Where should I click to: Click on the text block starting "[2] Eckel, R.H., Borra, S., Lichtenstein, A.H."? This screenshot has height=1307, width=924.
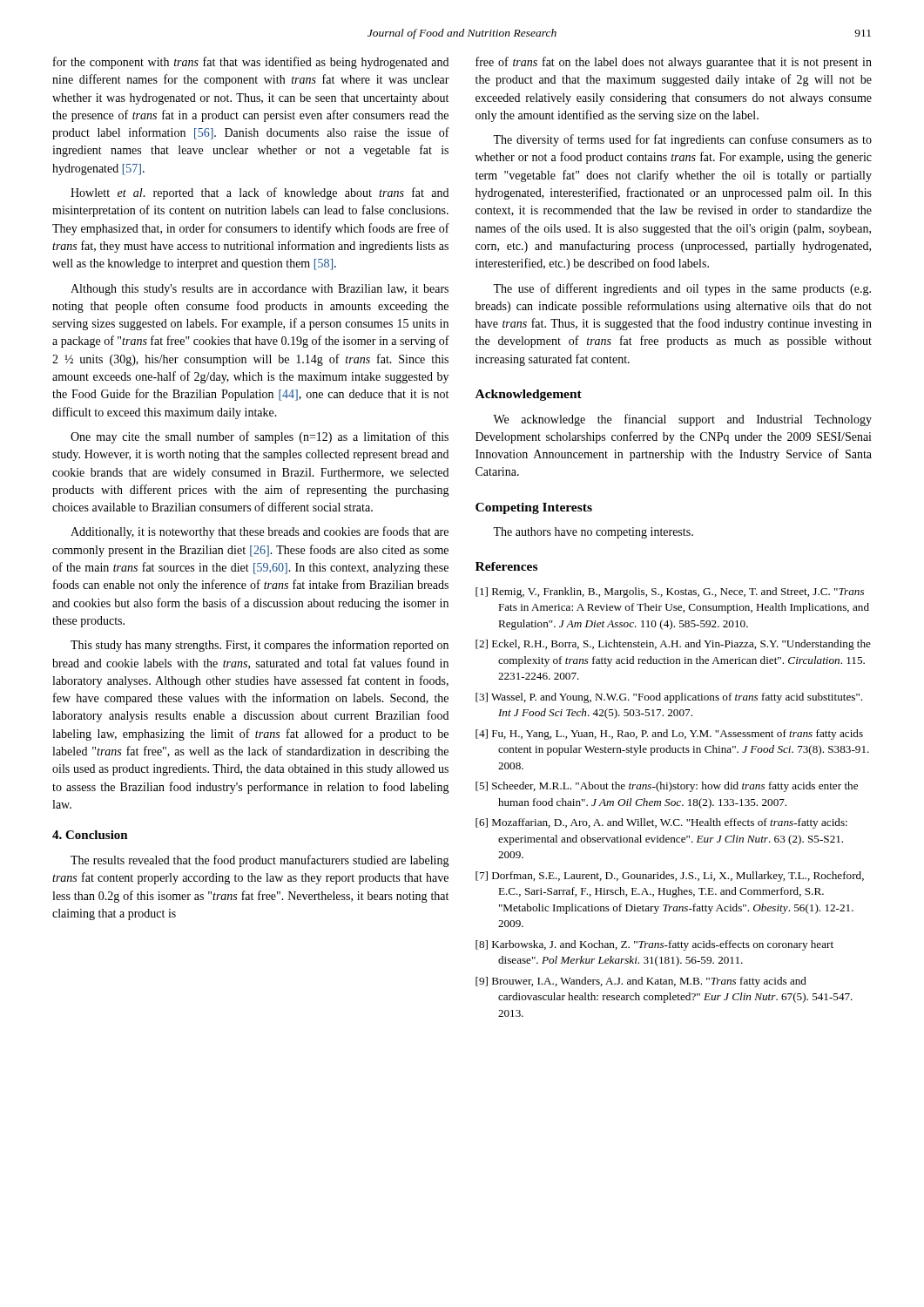tap(673, 660)
